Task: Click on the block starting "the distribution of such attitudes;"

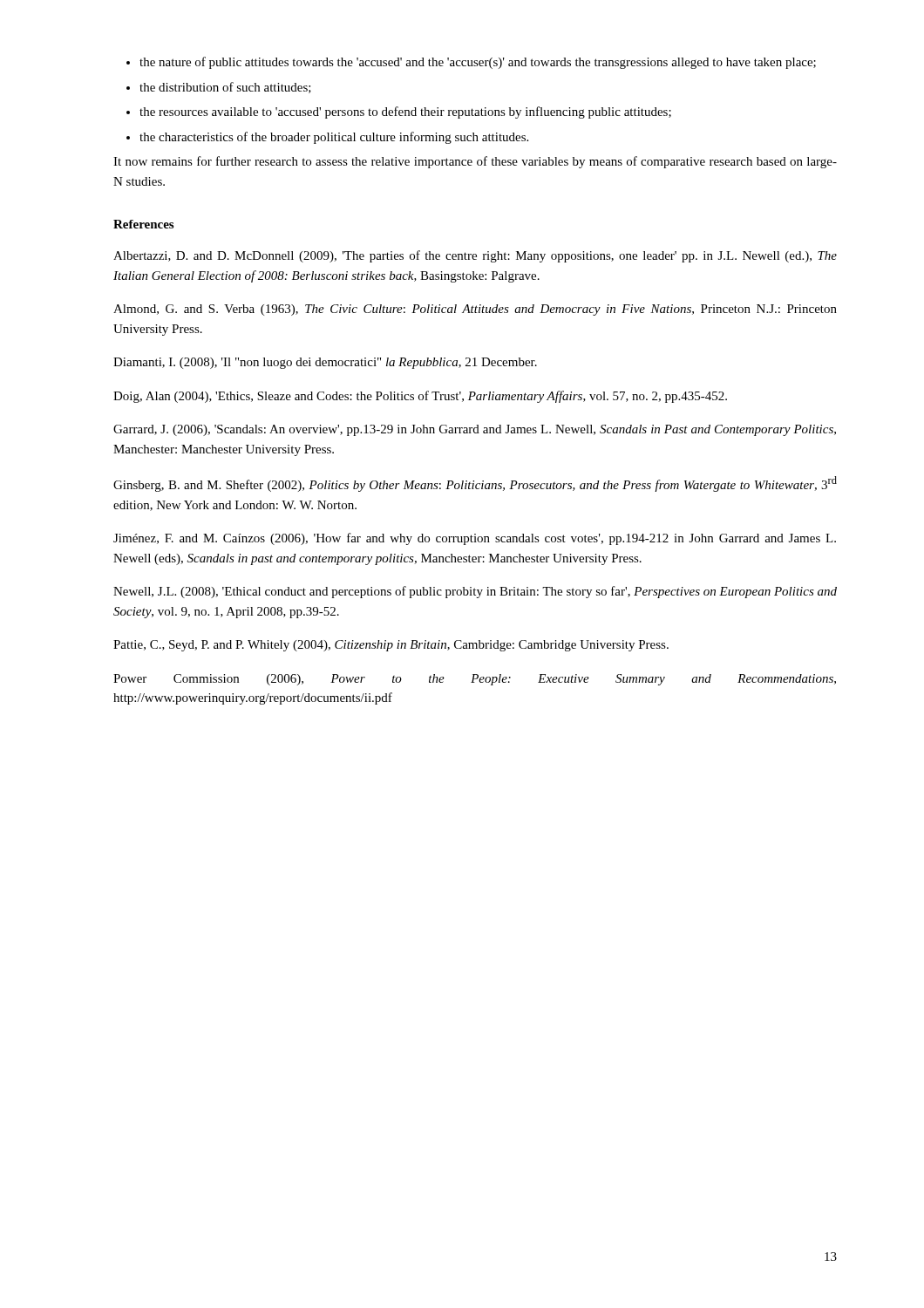Action: (x=225, y=88)
